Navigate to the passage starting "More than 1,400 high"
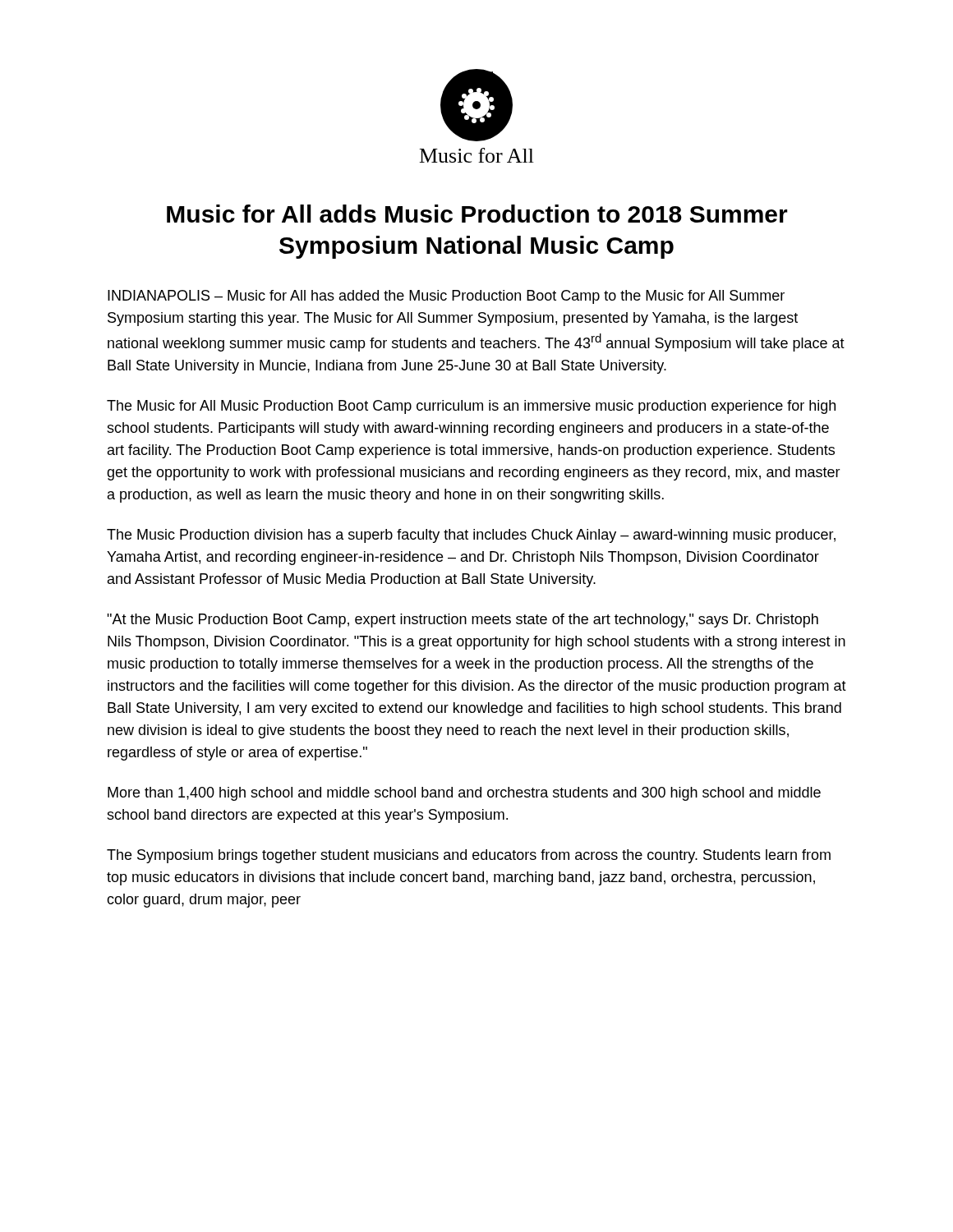 click(464, 804)
